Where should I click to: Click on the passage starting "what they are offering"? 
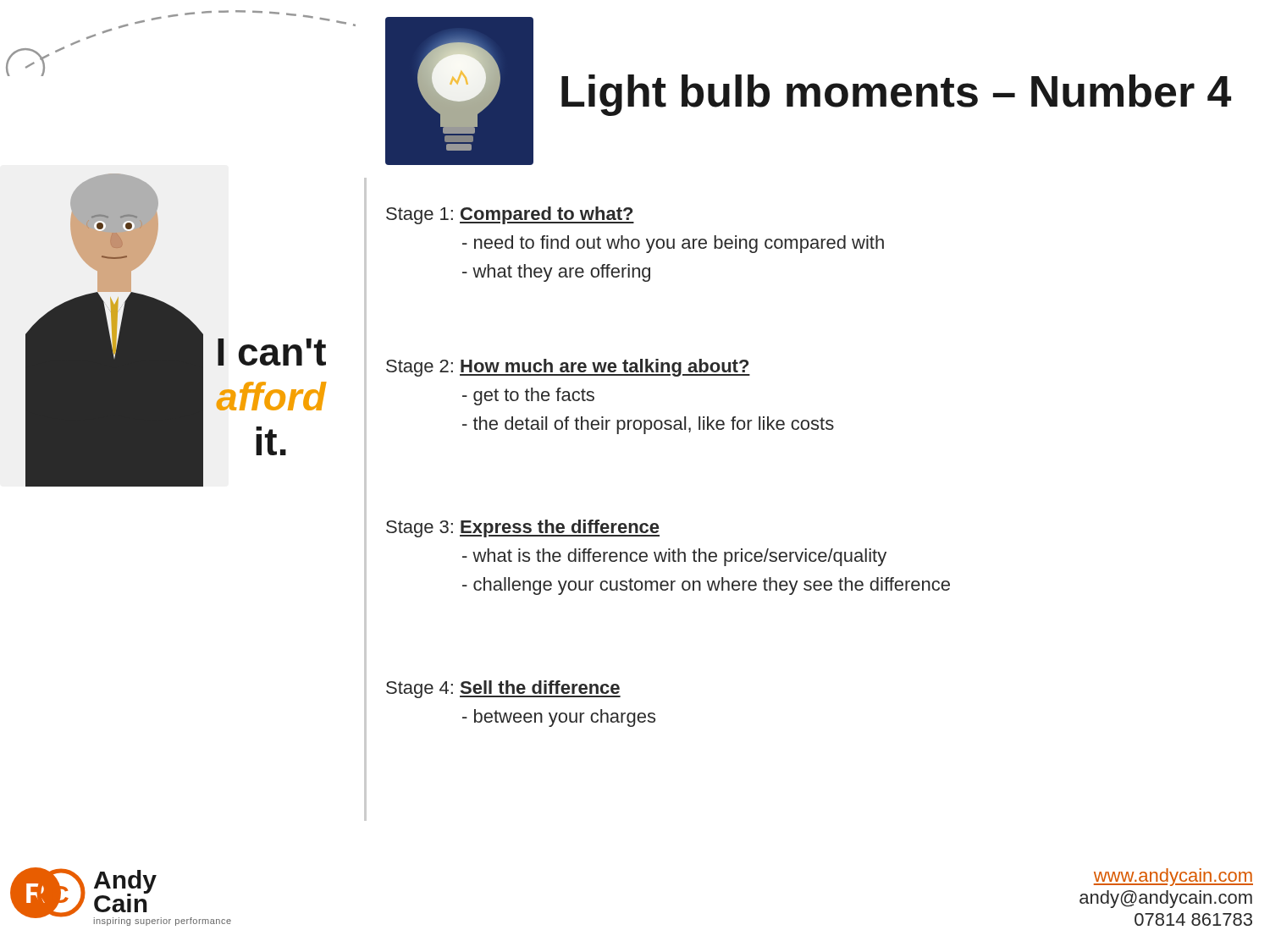(x=557, y=271)
